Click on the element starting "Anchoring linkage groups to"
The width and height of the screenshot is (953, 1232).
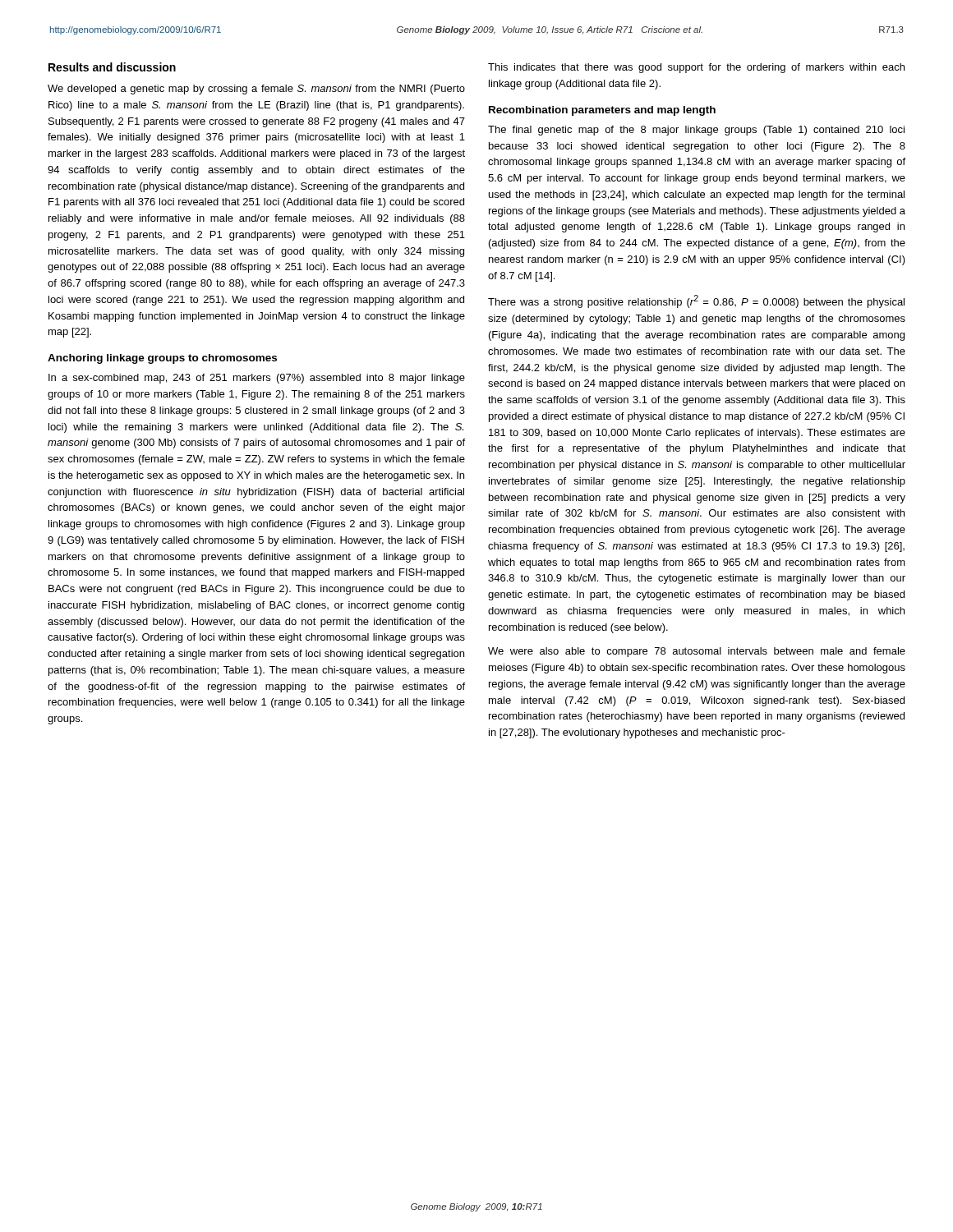(x=163, y=358)
